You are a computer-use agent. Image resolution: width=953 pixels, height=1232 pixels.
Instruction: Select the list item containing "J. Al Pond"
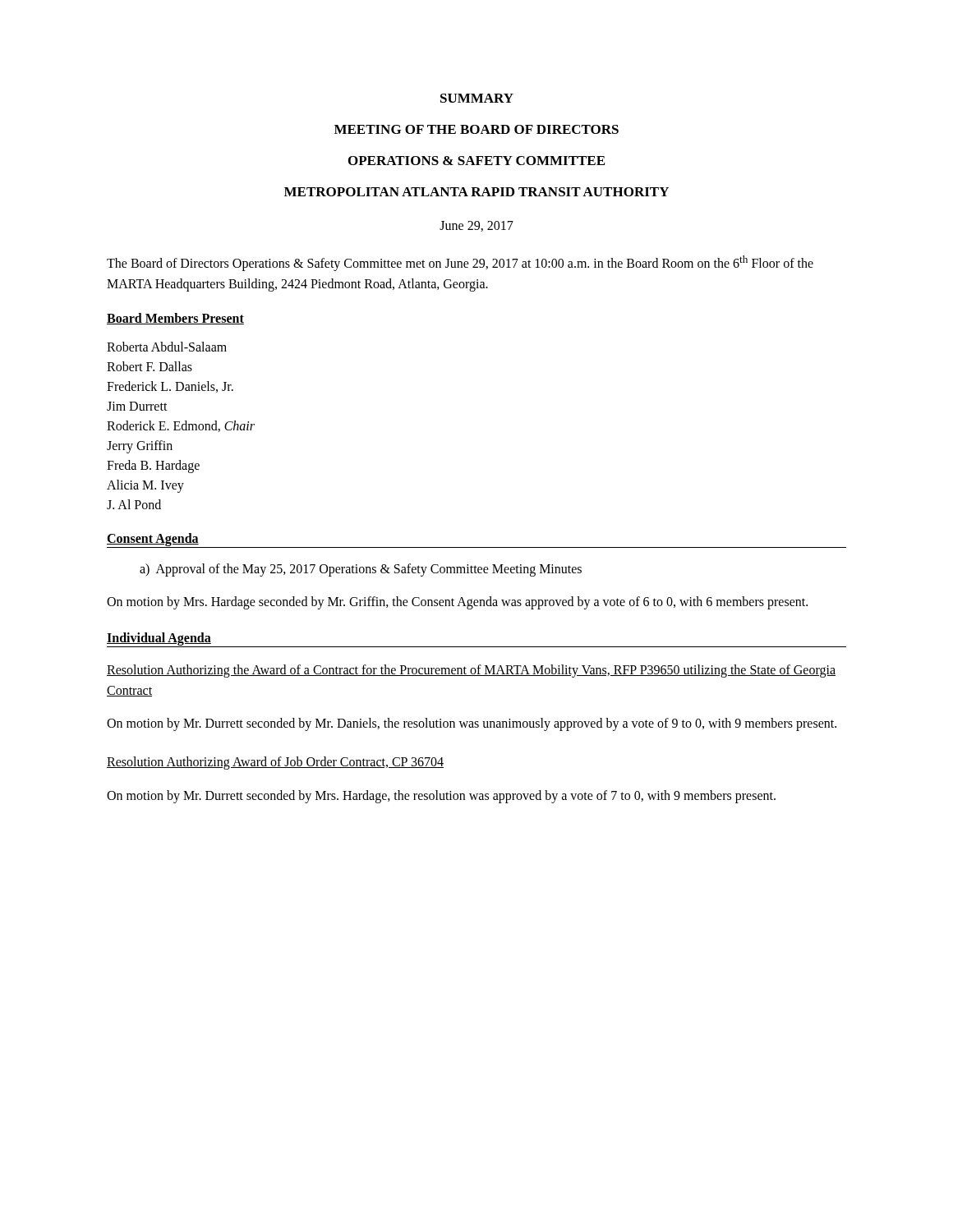pyautogui.click(x=134, y=505)
